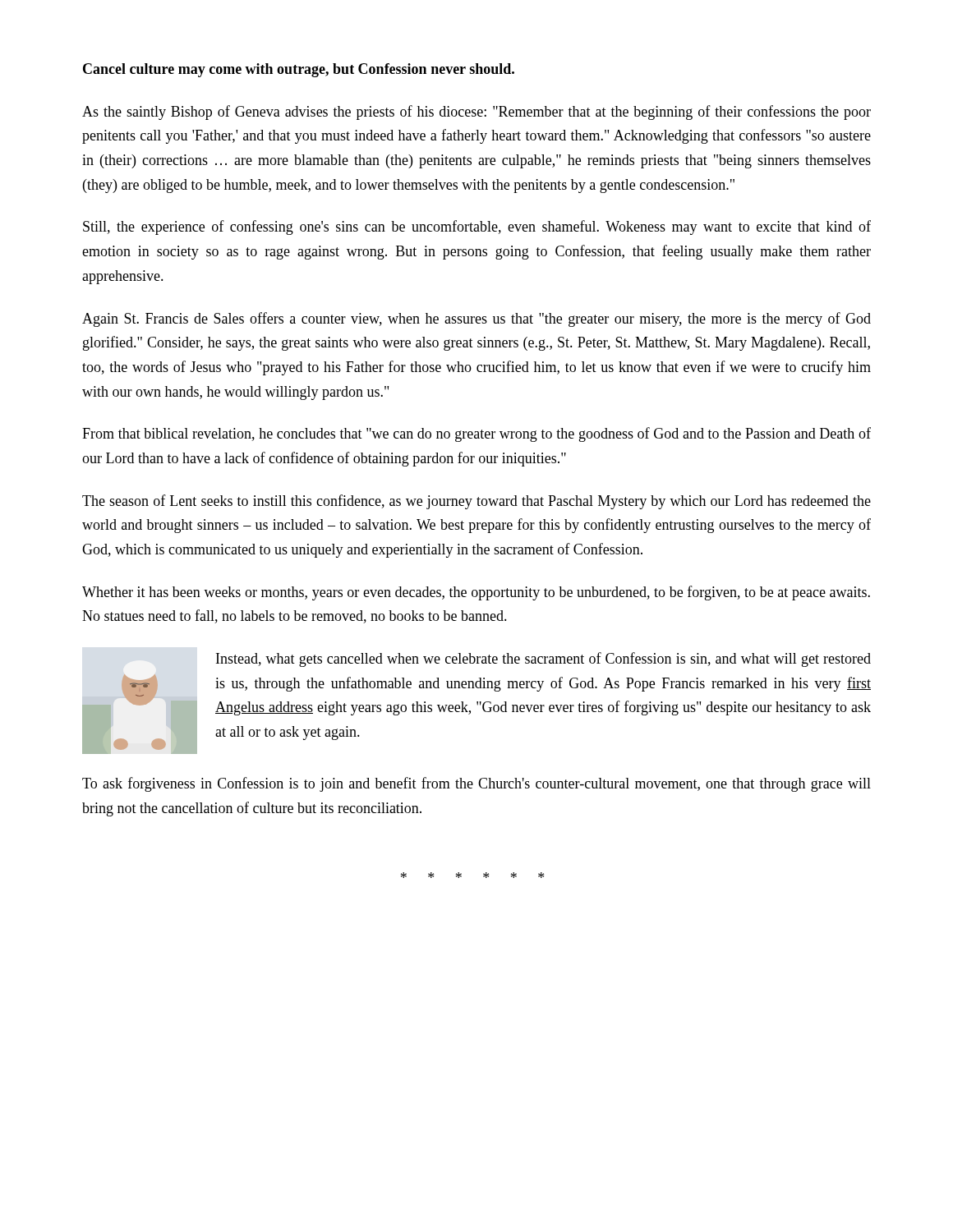The width and height of the screenshot is (953, 1232).
Task: Locate the block of text that opens with "Still, the experience of confessing one's sins can"
Action: 476,251
